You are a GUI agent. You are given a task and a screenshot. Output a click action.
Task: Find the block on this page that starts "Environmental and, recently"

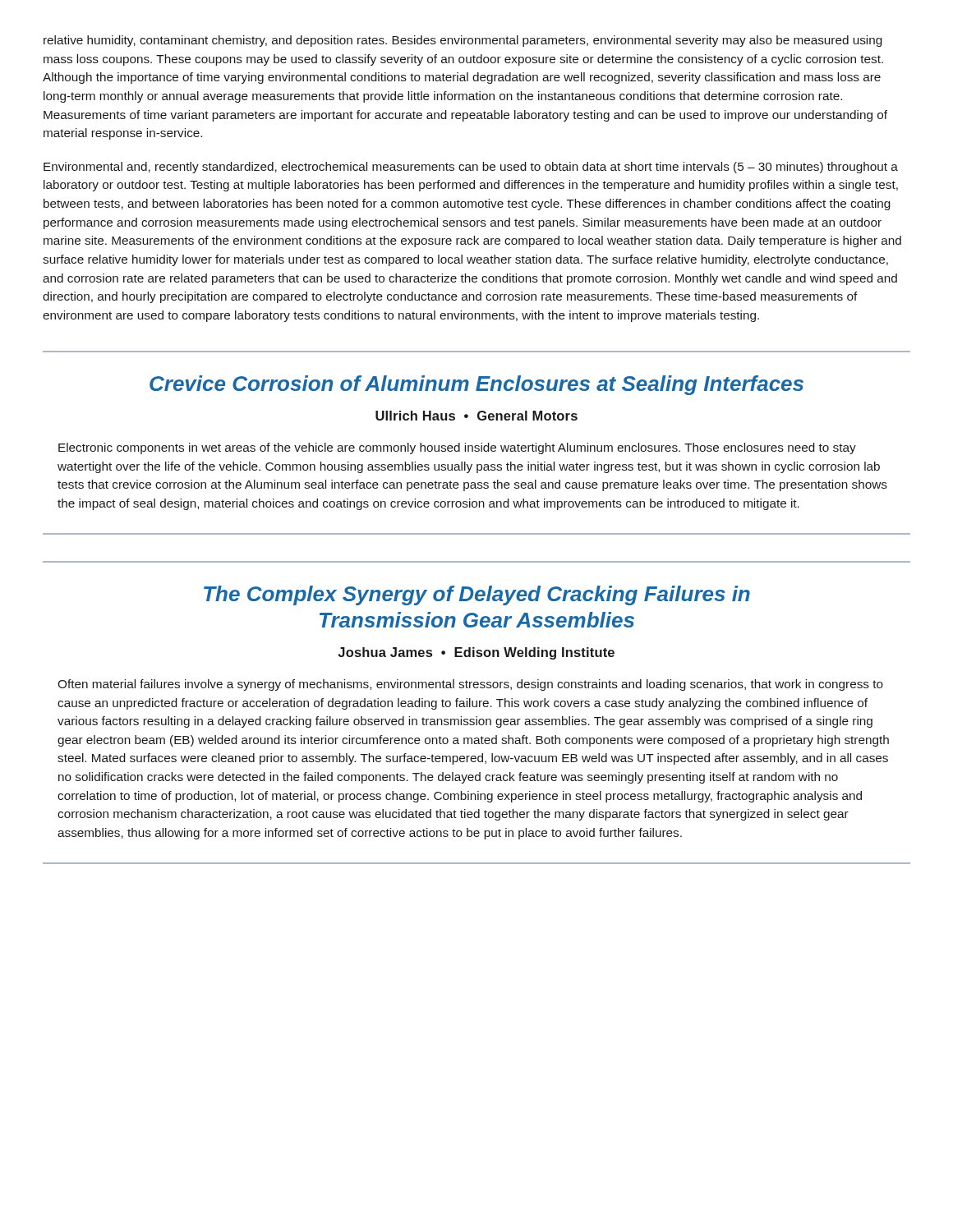(x=472, y=240)
